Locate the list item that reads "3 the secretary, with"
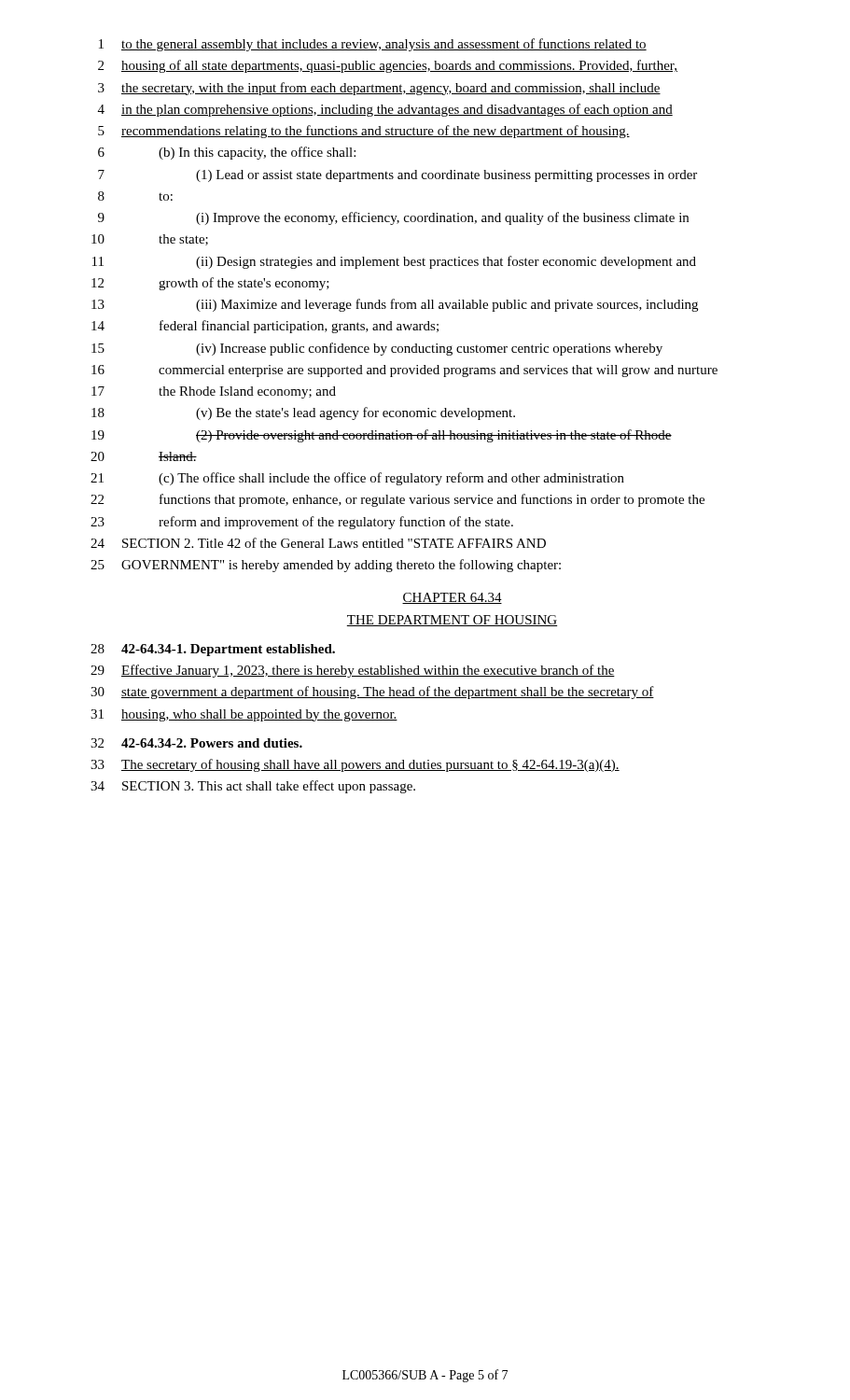 [425, 88]
